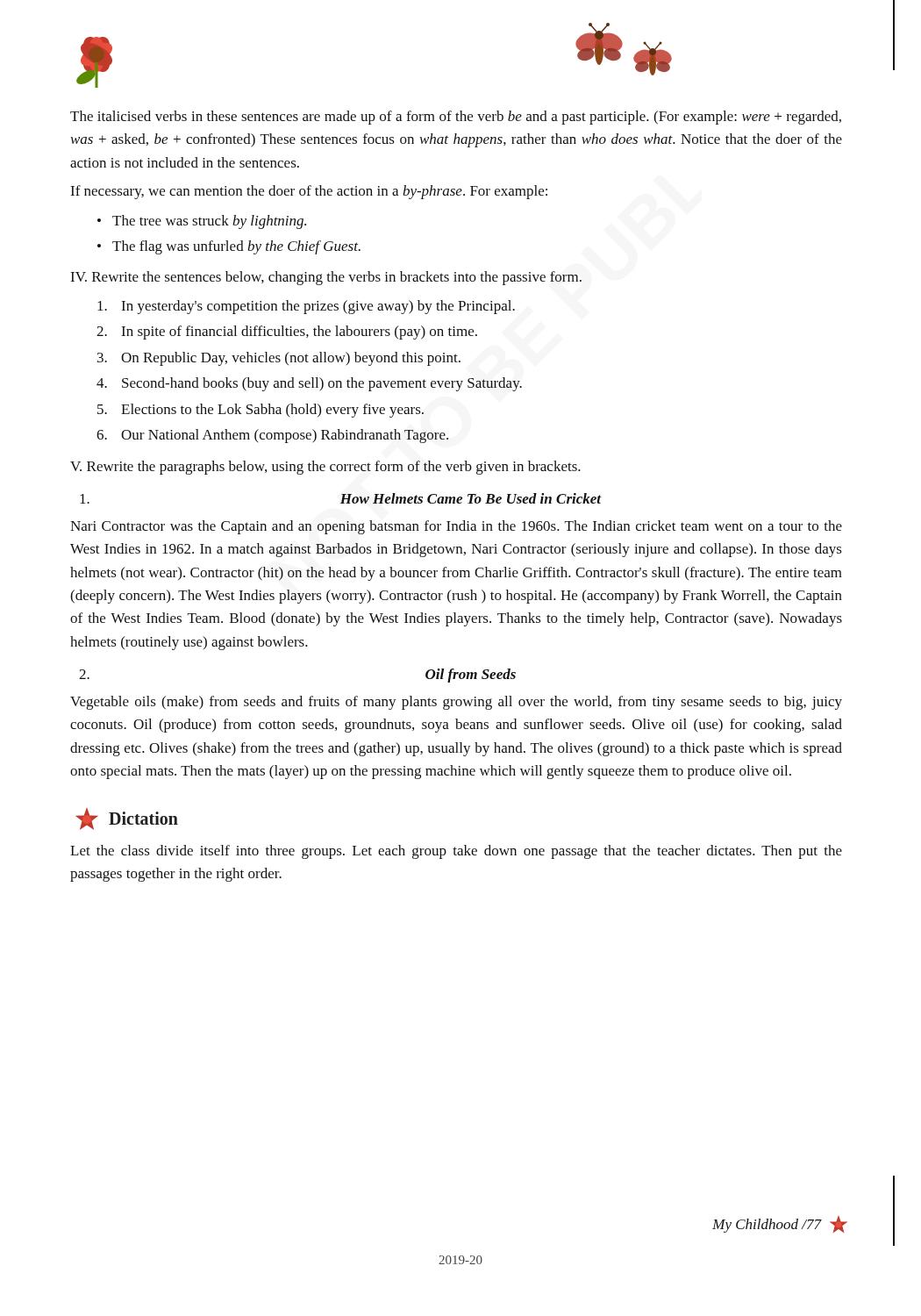This screenshot has width=921, height=1316.
Task: Point to the region starting "4.Second-hand books (buy"
Action: 310,383
